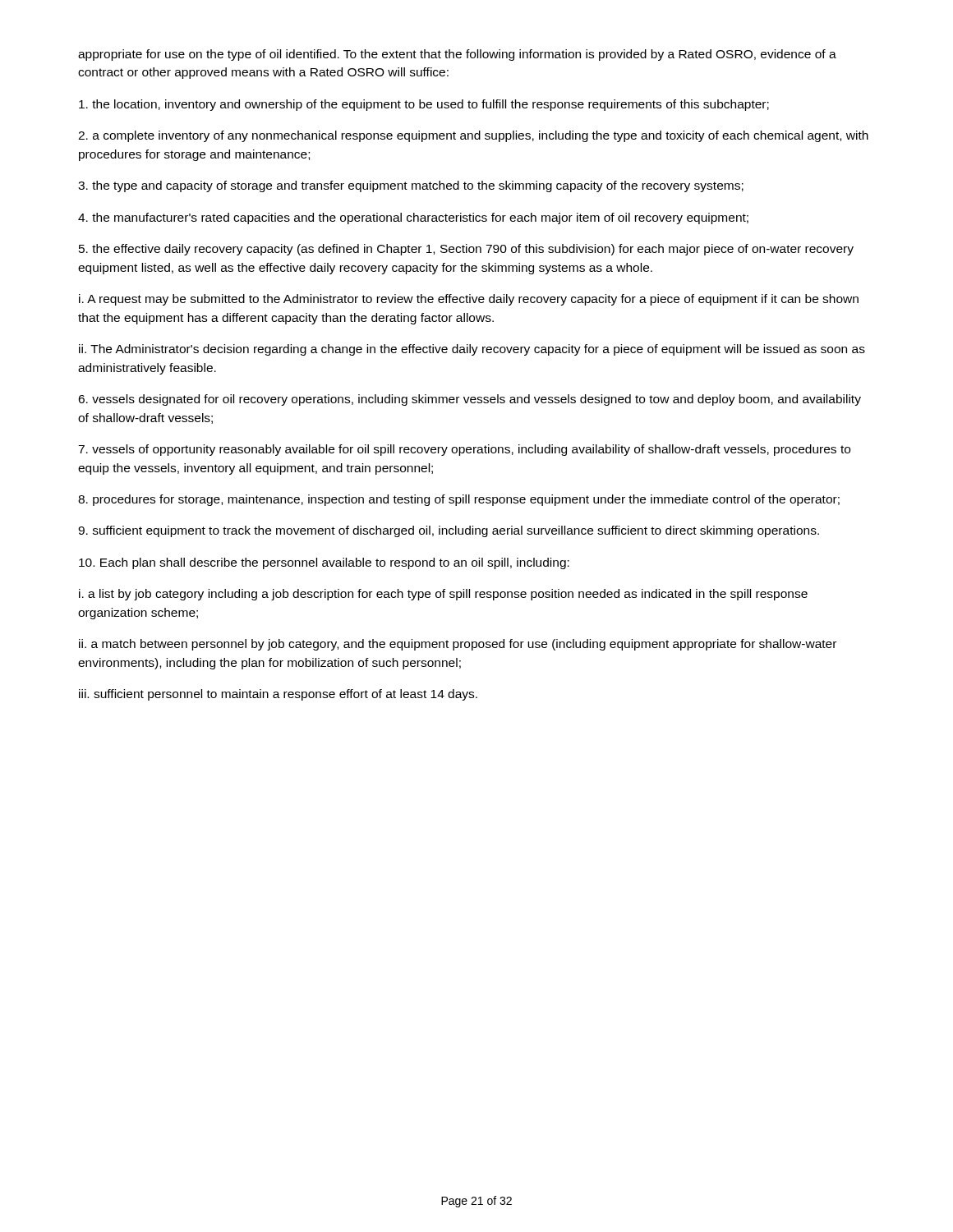Screen dimensions: 1232x953
Task: Click on the block starting "10. Each plan shall"
Action: (x=324, y=562)
